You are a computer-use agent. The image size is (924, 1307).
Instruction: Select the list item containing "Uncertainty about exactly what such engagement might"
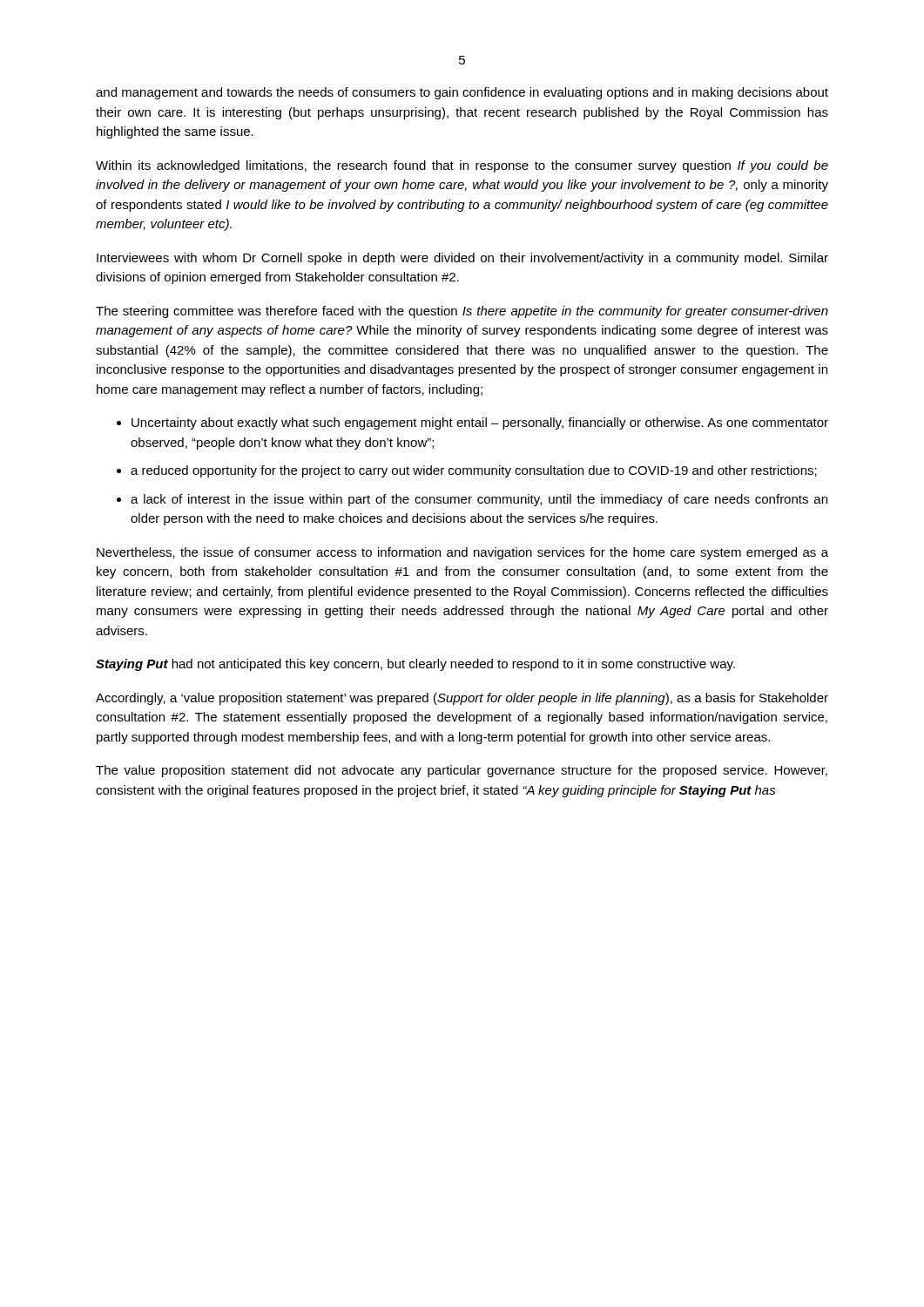479,432
